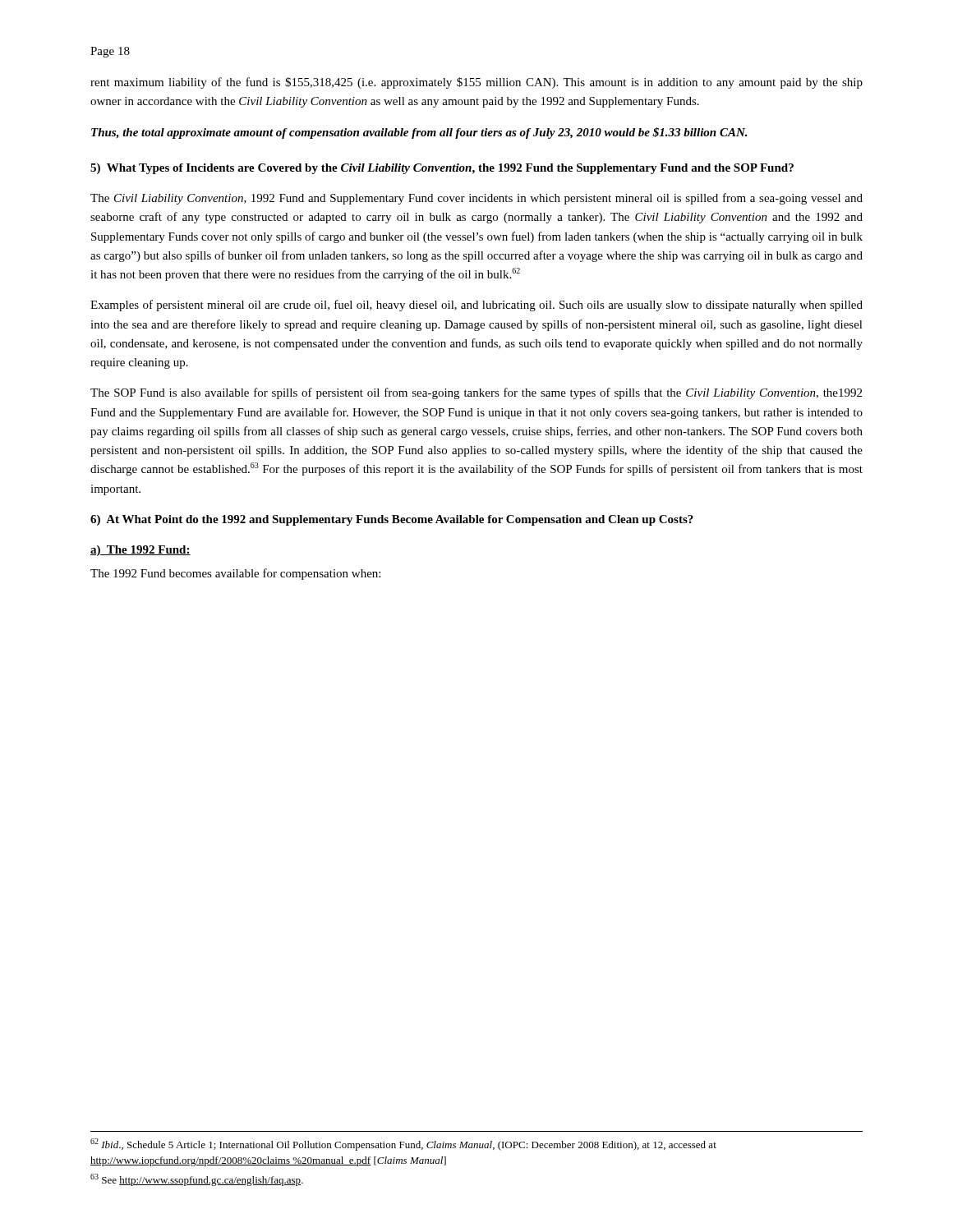The width and height of the screenshot is (953, 1232).
Task: Locate the block starting "The SOP Fund is"
Action: point(476,441)
